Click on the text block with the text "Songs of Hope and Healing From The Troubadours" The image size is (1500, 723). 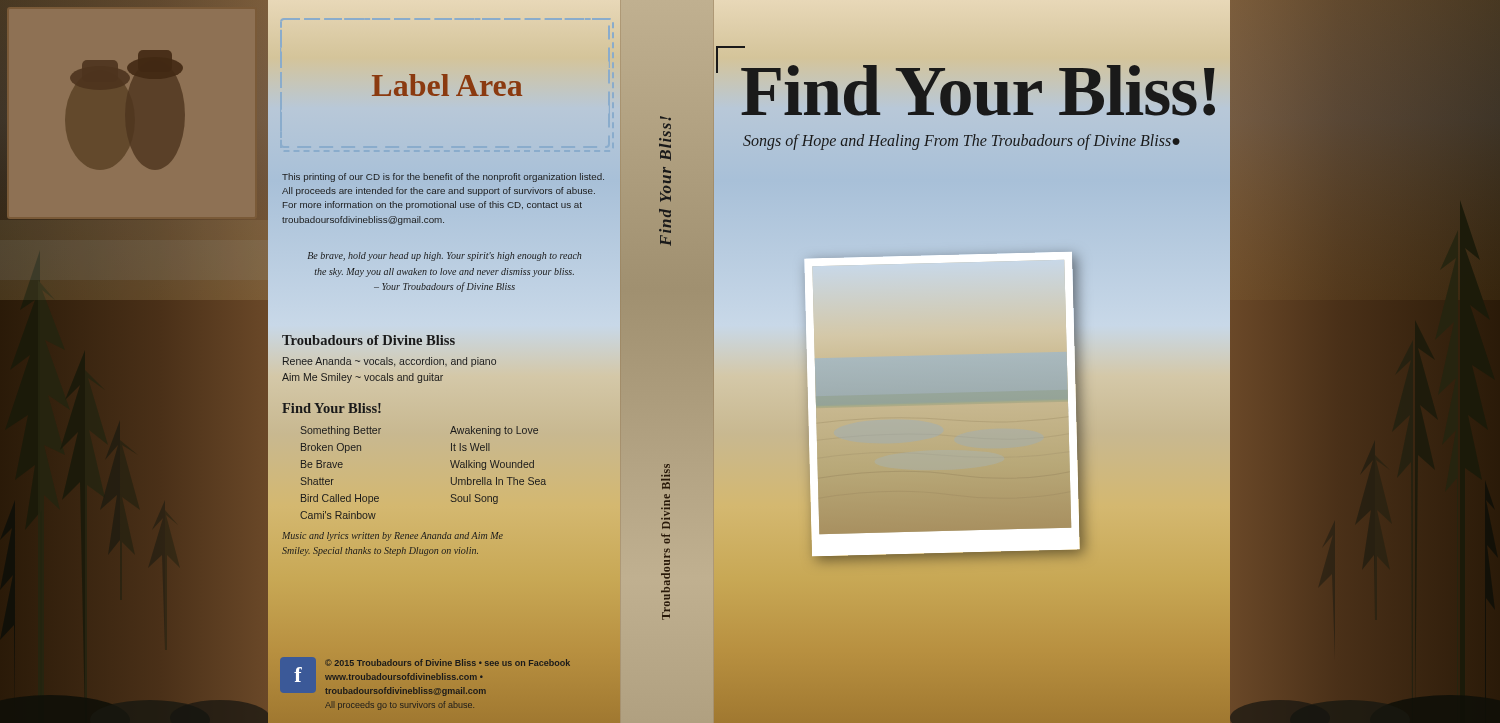962,141
